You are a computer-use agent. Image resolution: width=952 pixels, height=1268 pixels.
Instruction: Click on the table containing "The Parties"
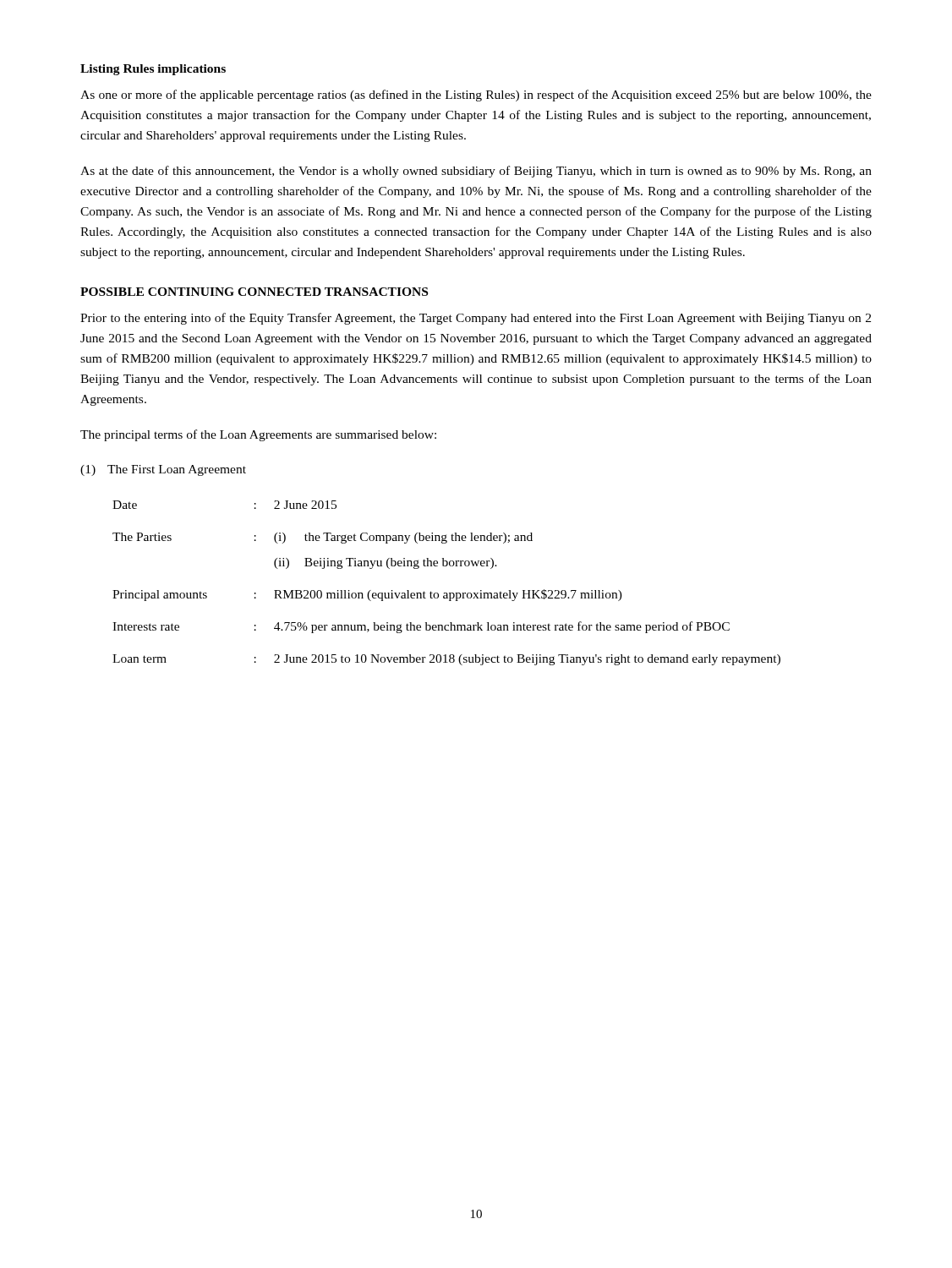coord(490,582)
